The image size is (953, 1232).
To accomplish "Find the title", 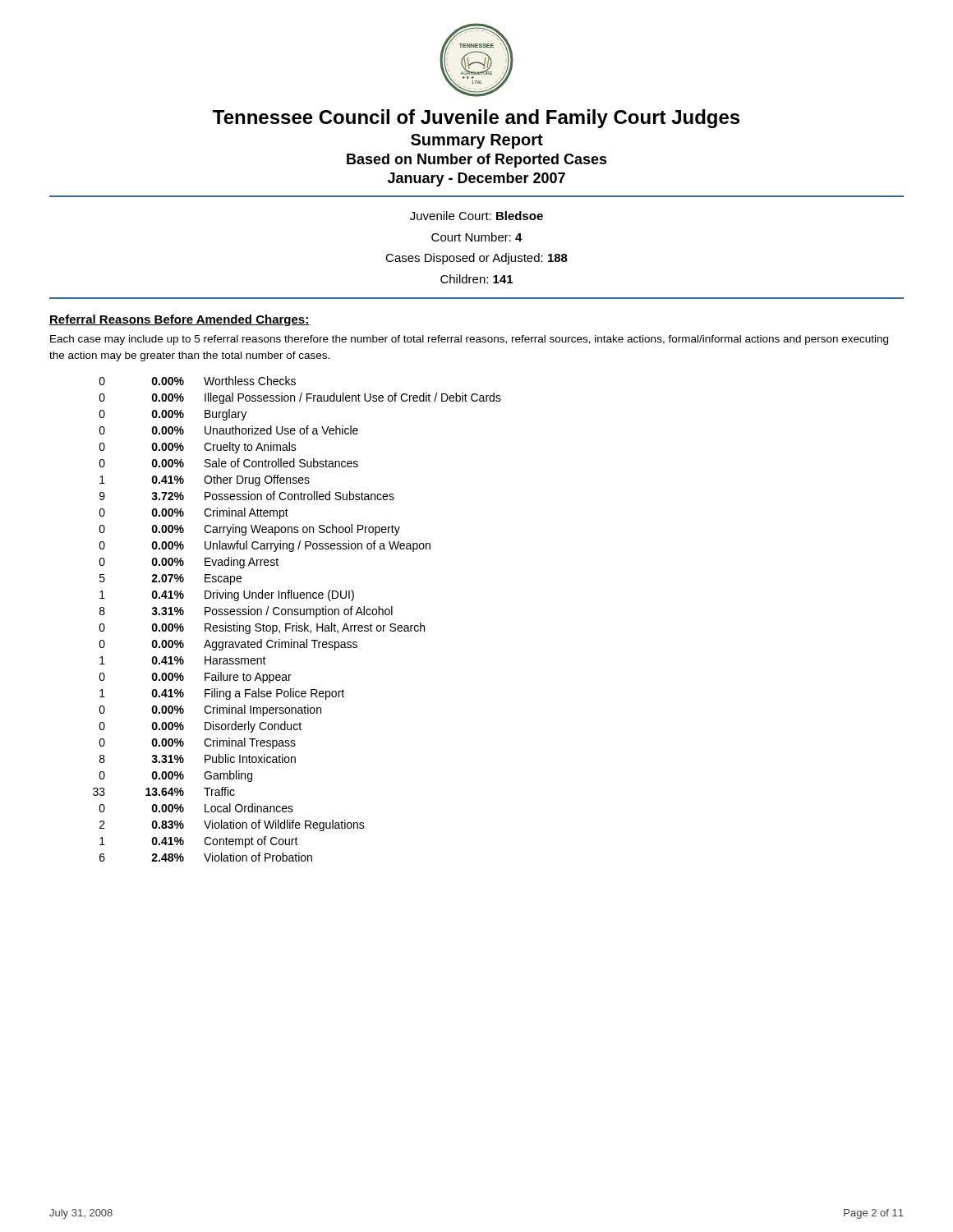I will coord(476,147).
